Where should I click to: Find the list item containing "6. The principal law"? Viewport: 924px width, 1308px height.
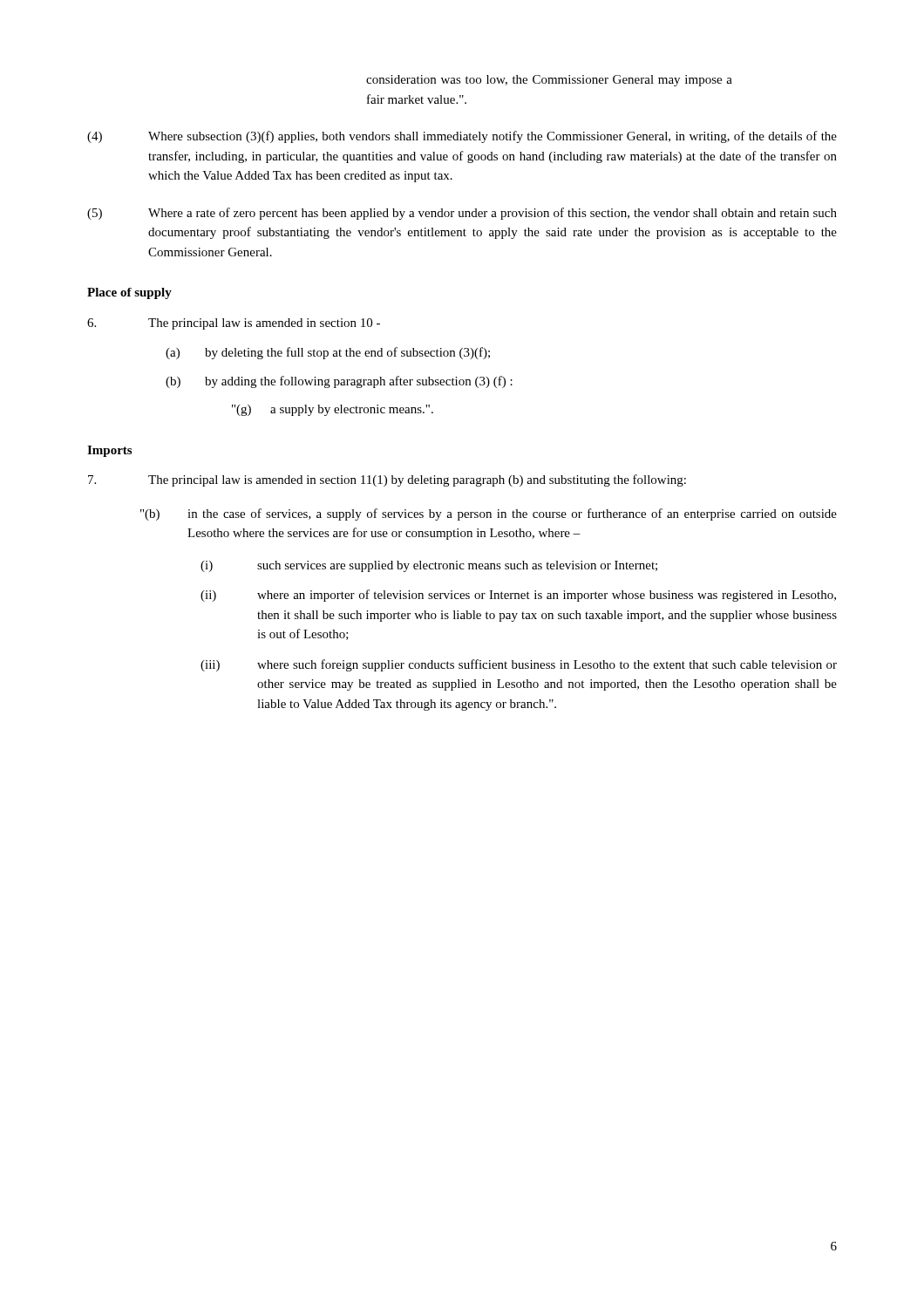point(234,324)
